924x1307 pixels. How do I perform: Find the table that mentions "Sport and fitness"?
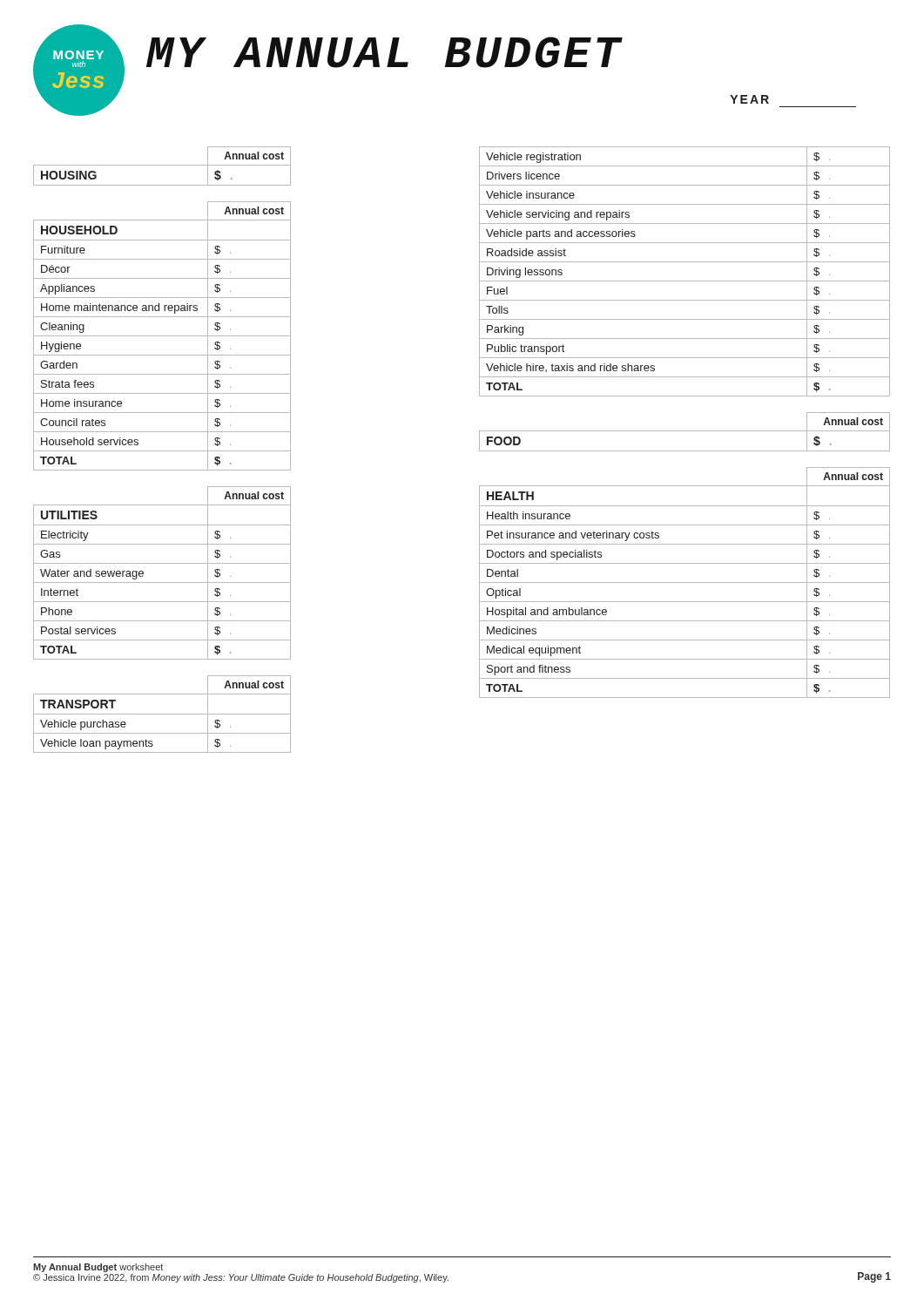tap(684, 582)
